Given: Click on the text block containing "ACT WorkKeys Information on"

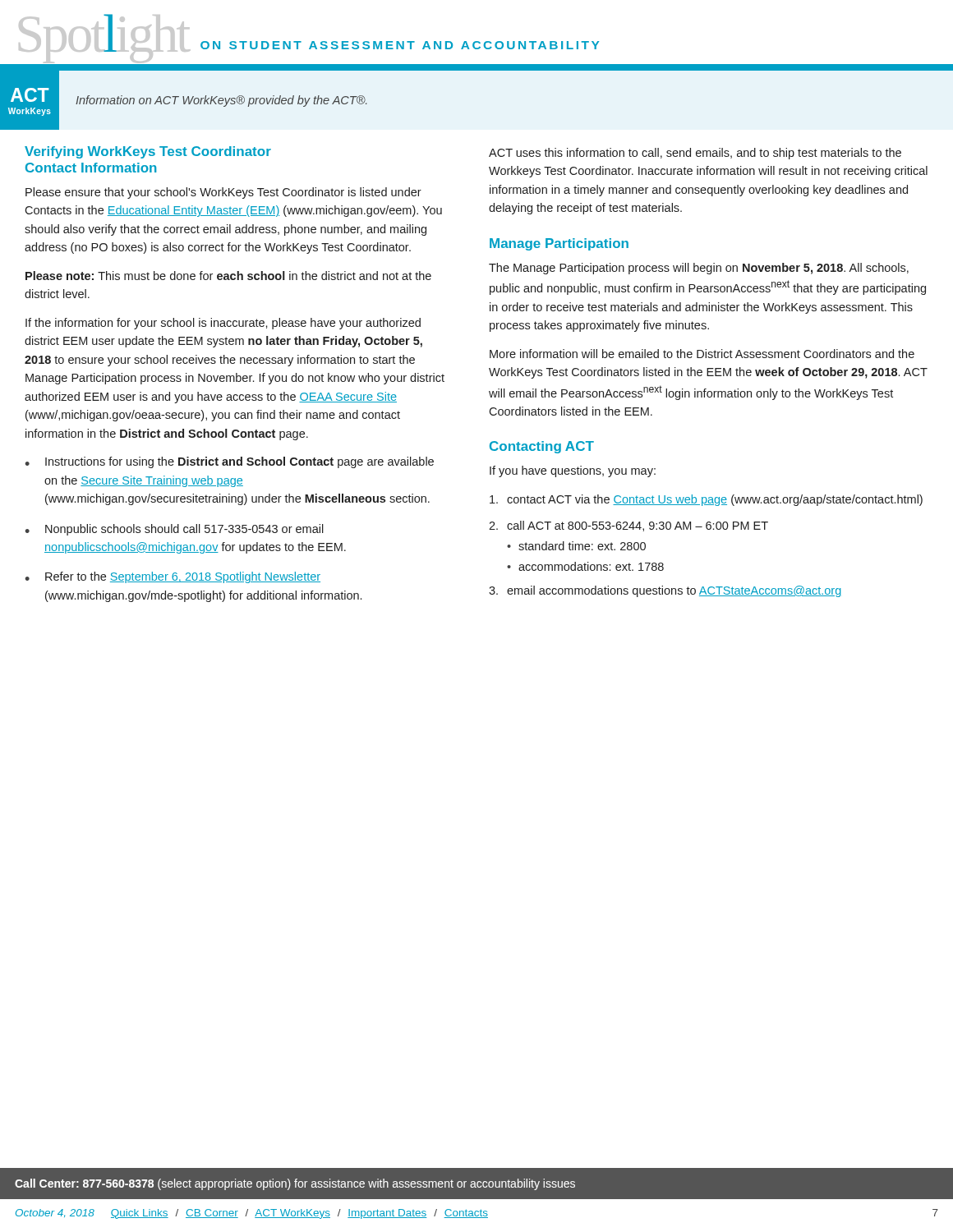Looking at the screenshot, I should click(184, 100).
